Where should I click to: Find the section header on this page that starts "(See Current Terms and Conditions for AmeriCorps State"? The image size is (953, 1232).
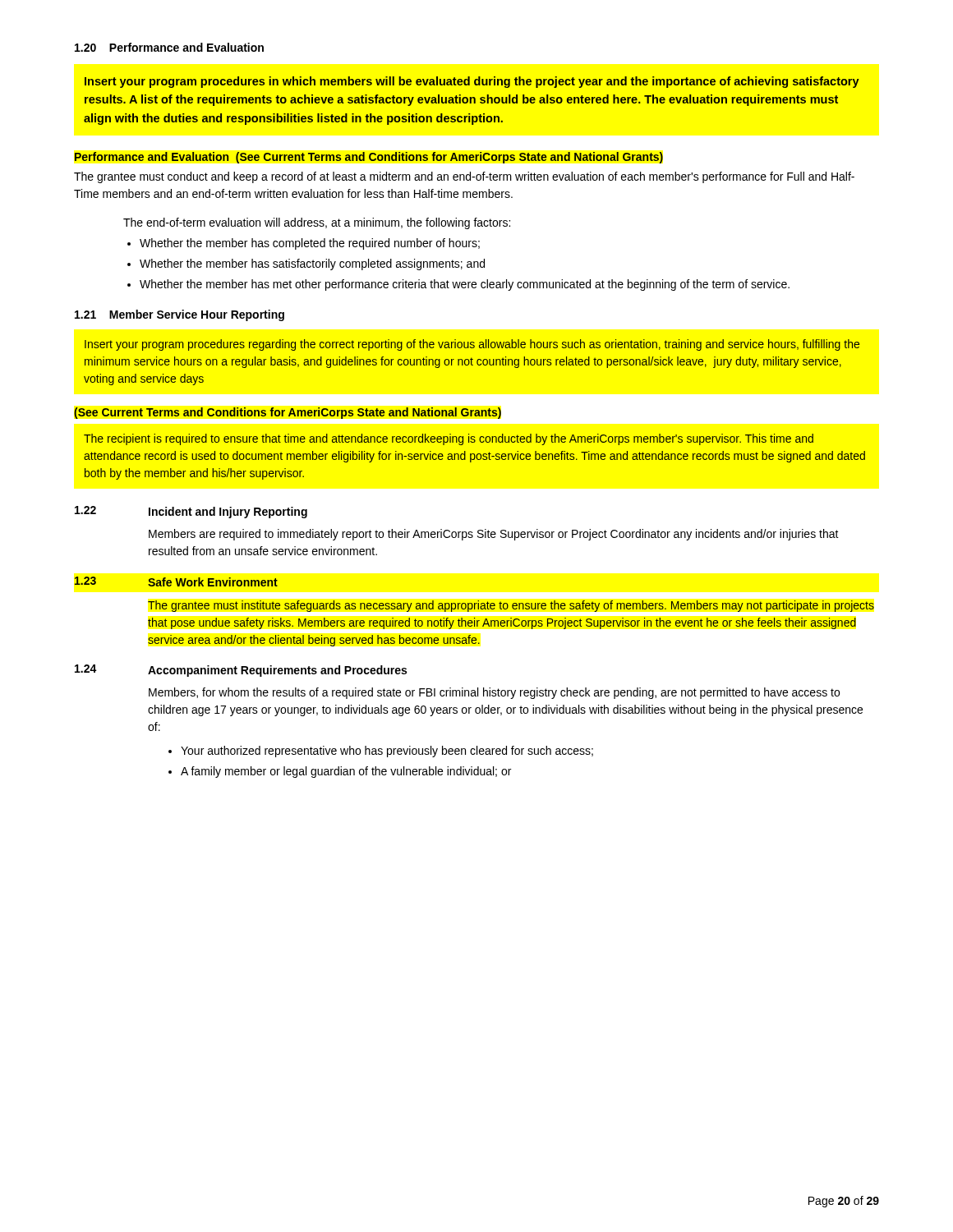pos(288,413)
